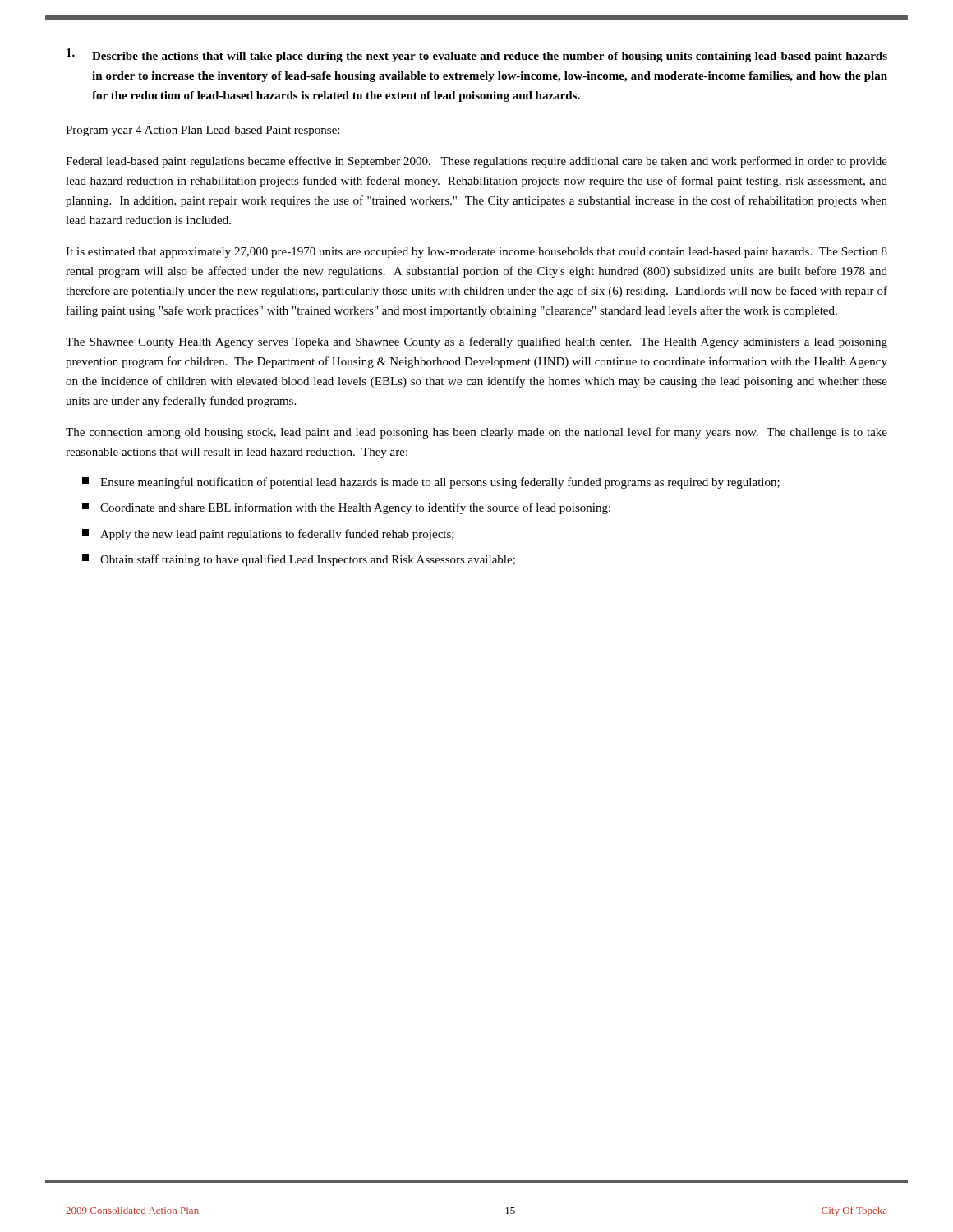
Task: Find the list item with the text "Apply the new lead paint regulations"
Action: coord(268,535)
